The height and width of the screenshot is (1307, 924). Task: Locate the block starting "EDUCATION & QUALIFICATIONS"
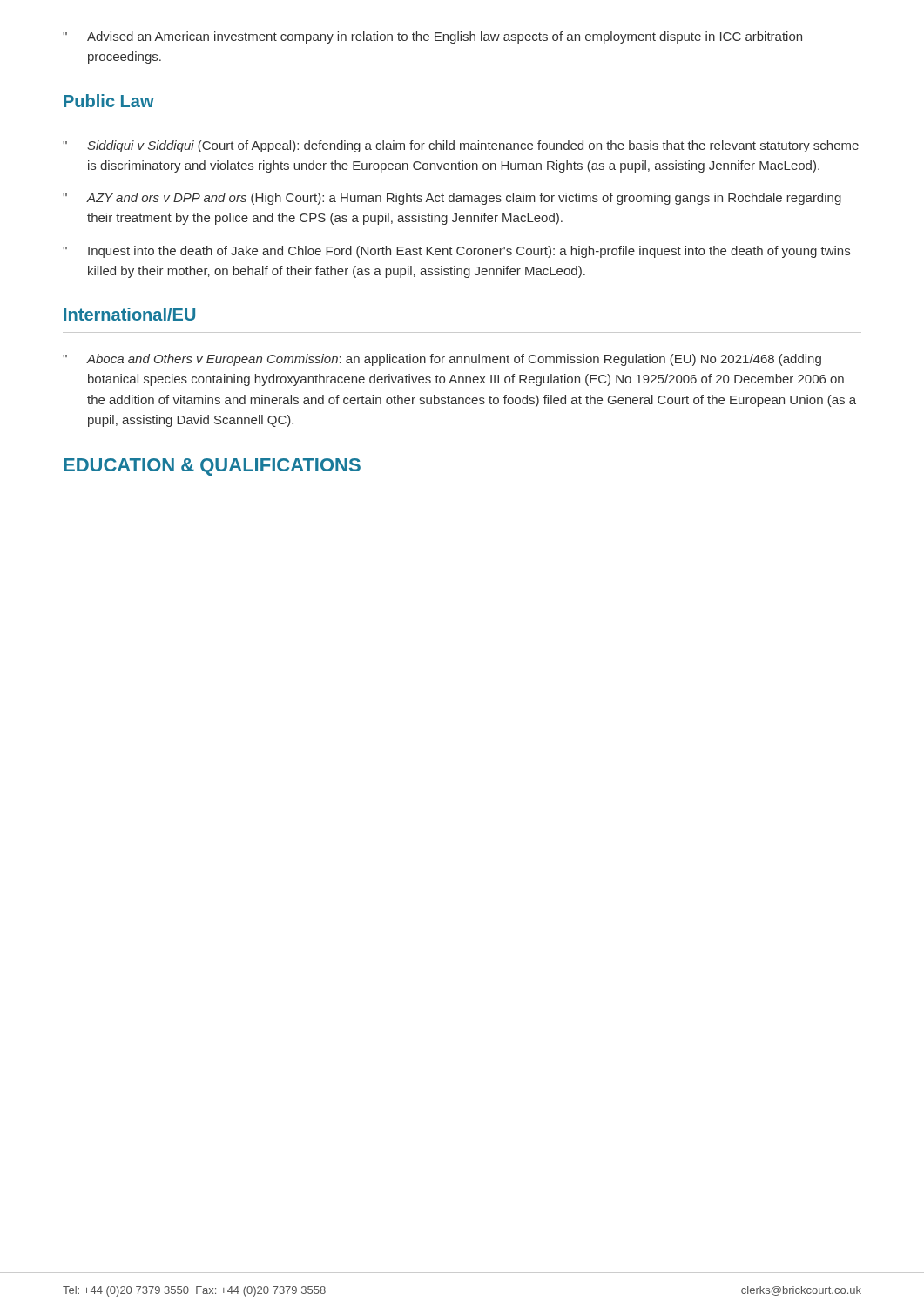(212, 465)
